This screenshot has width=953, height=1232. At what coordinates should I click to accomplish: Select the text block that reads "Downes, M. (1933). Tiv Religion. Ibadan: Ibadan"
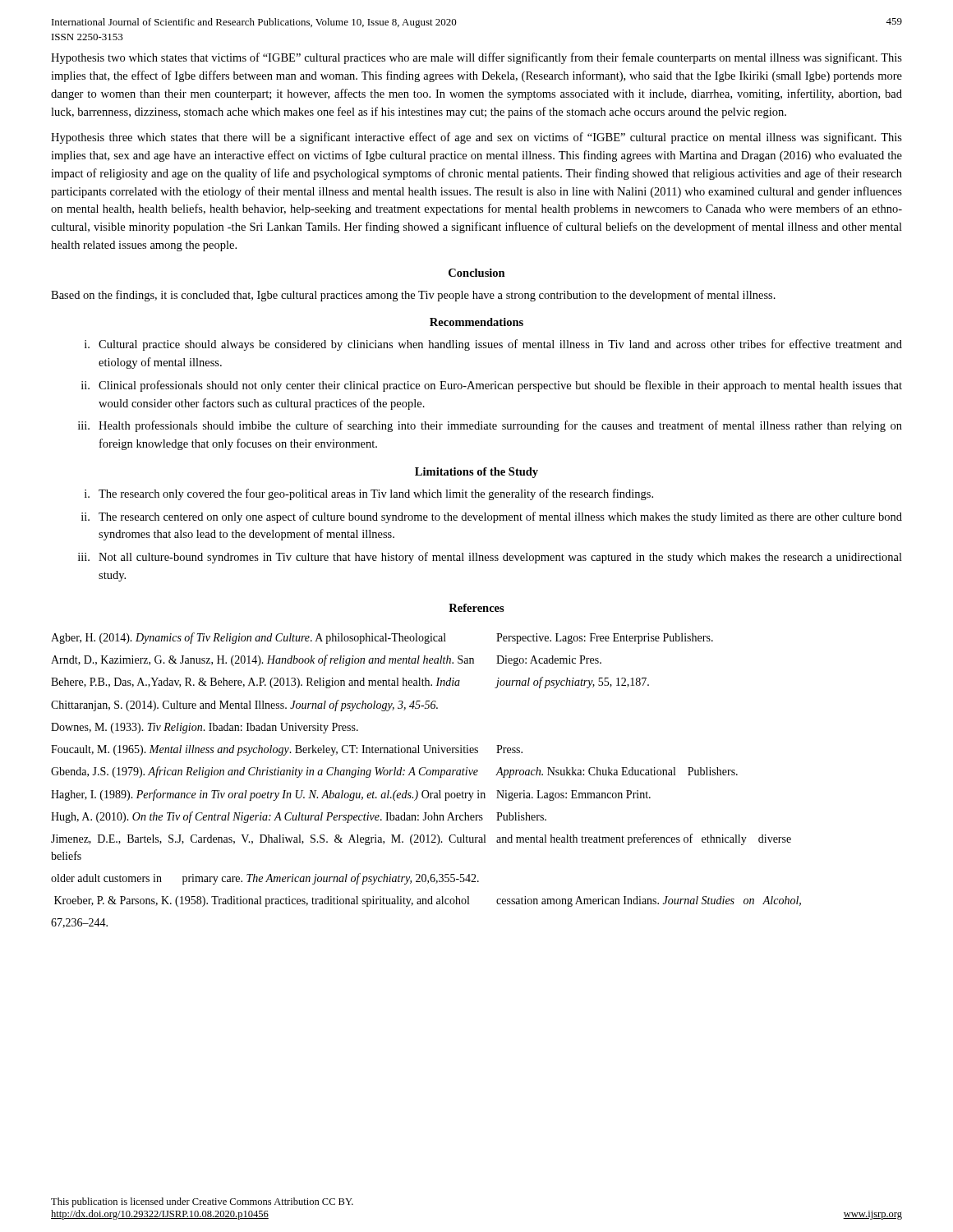click(x=205, y=727)
